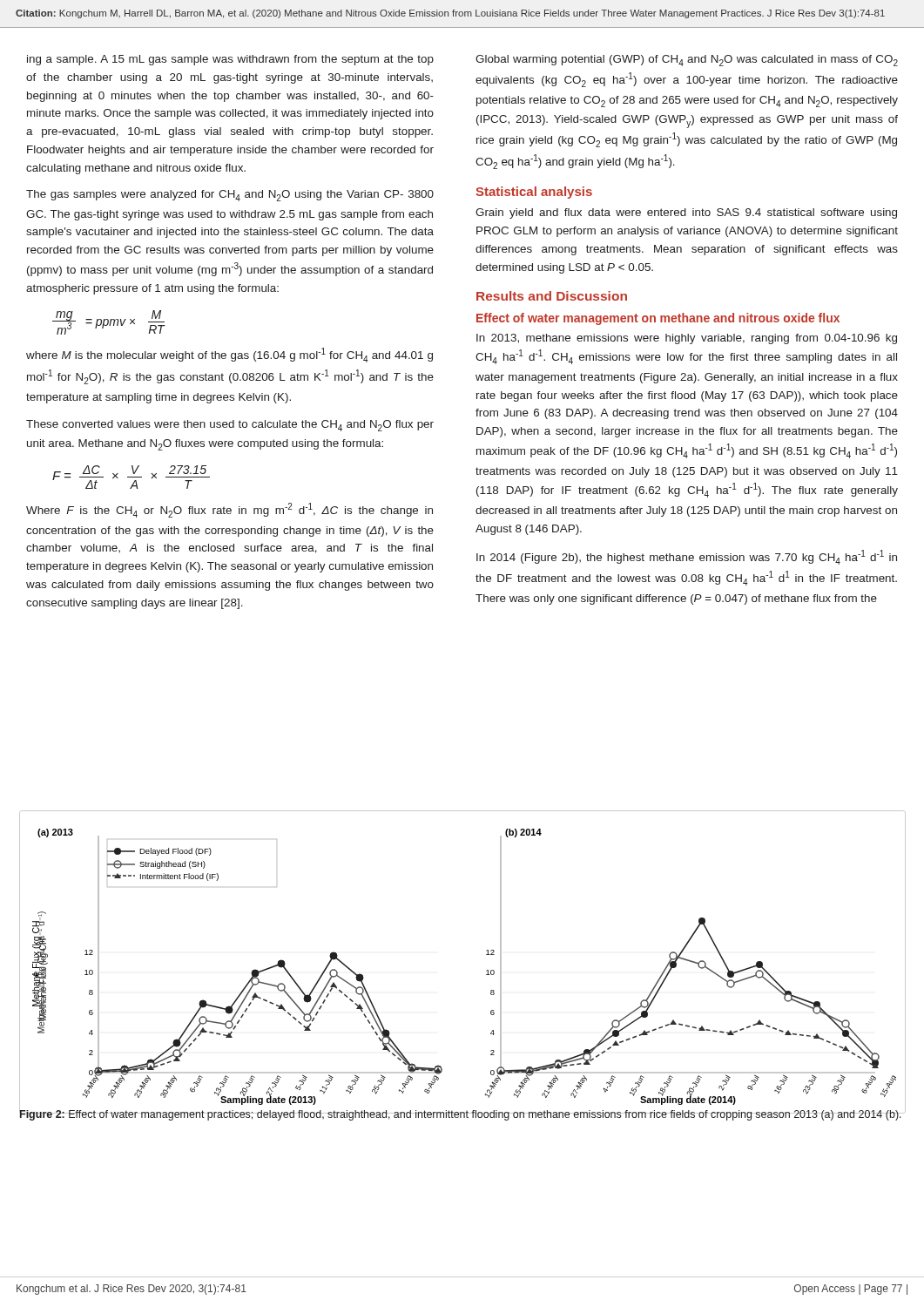
Task: Locate the caption that opens with "Figure 2: Effect of water management practices;"
Action: tap(460, 1114)
